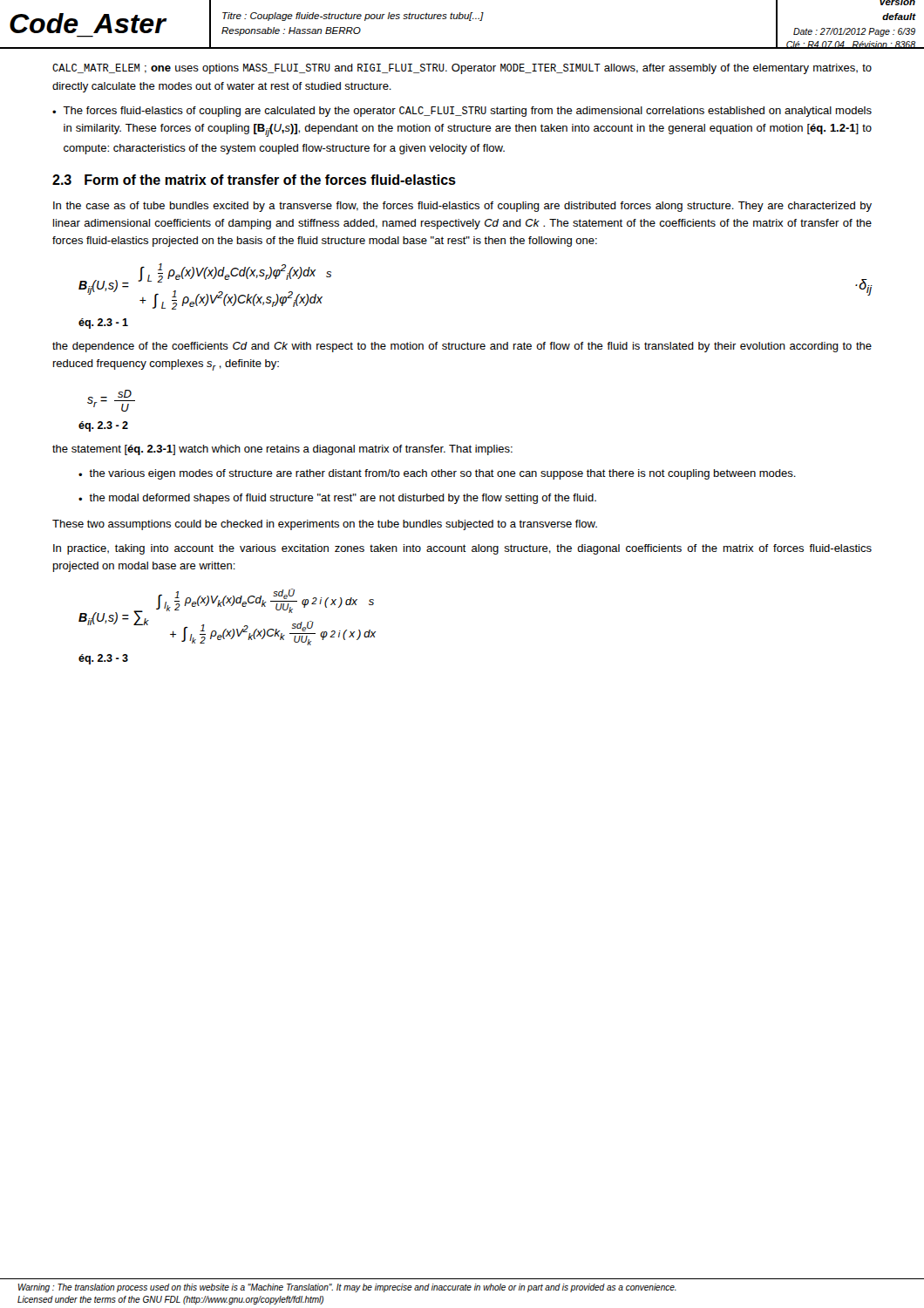The width and height of the screenshot is (924, 1308).
Task: Click on the block starting "sr = sD U"
Action: (x=111, y=401)
